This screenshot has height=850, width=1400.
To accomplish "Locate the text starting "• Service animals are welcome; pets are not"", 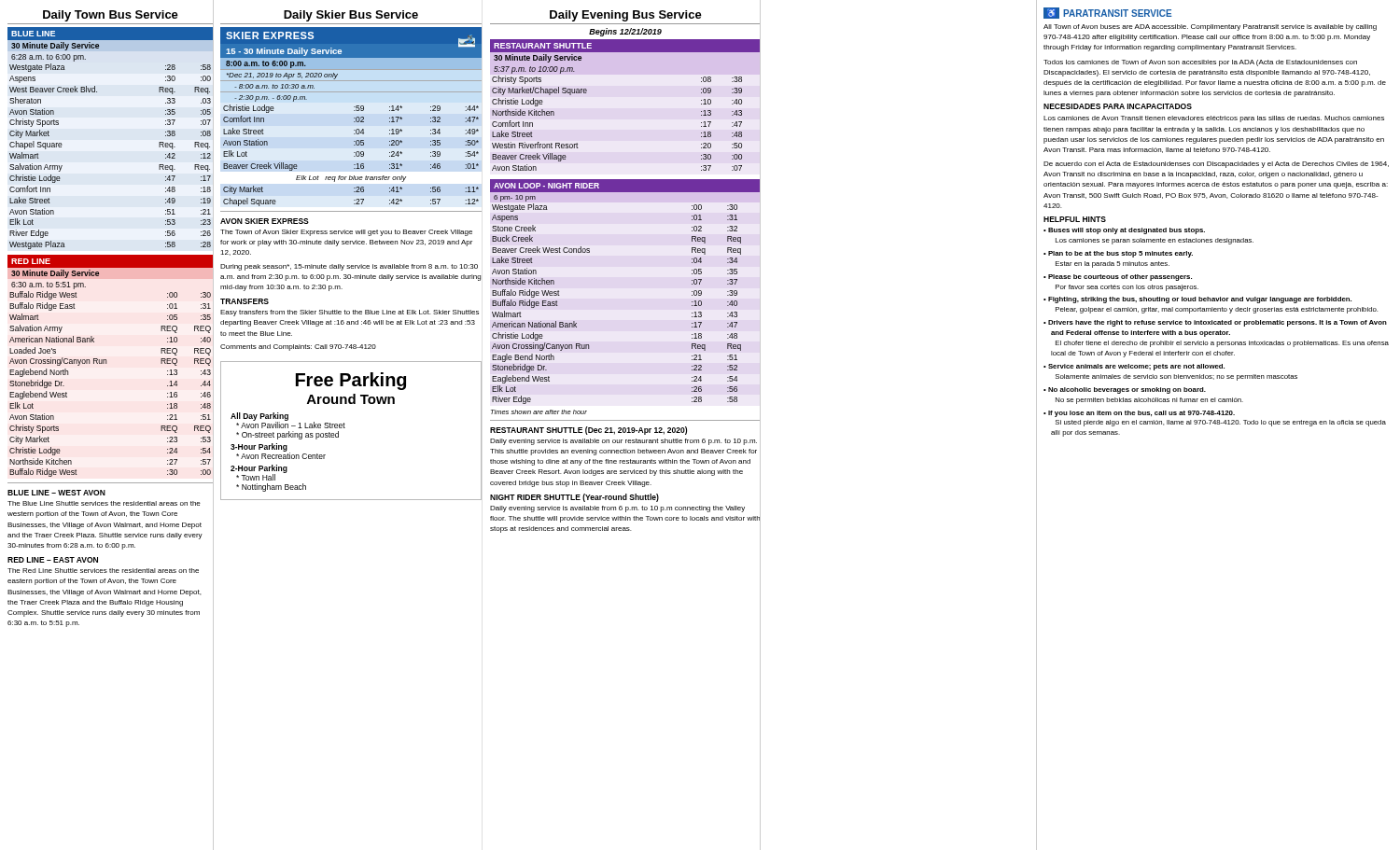I will [1171, 371].
